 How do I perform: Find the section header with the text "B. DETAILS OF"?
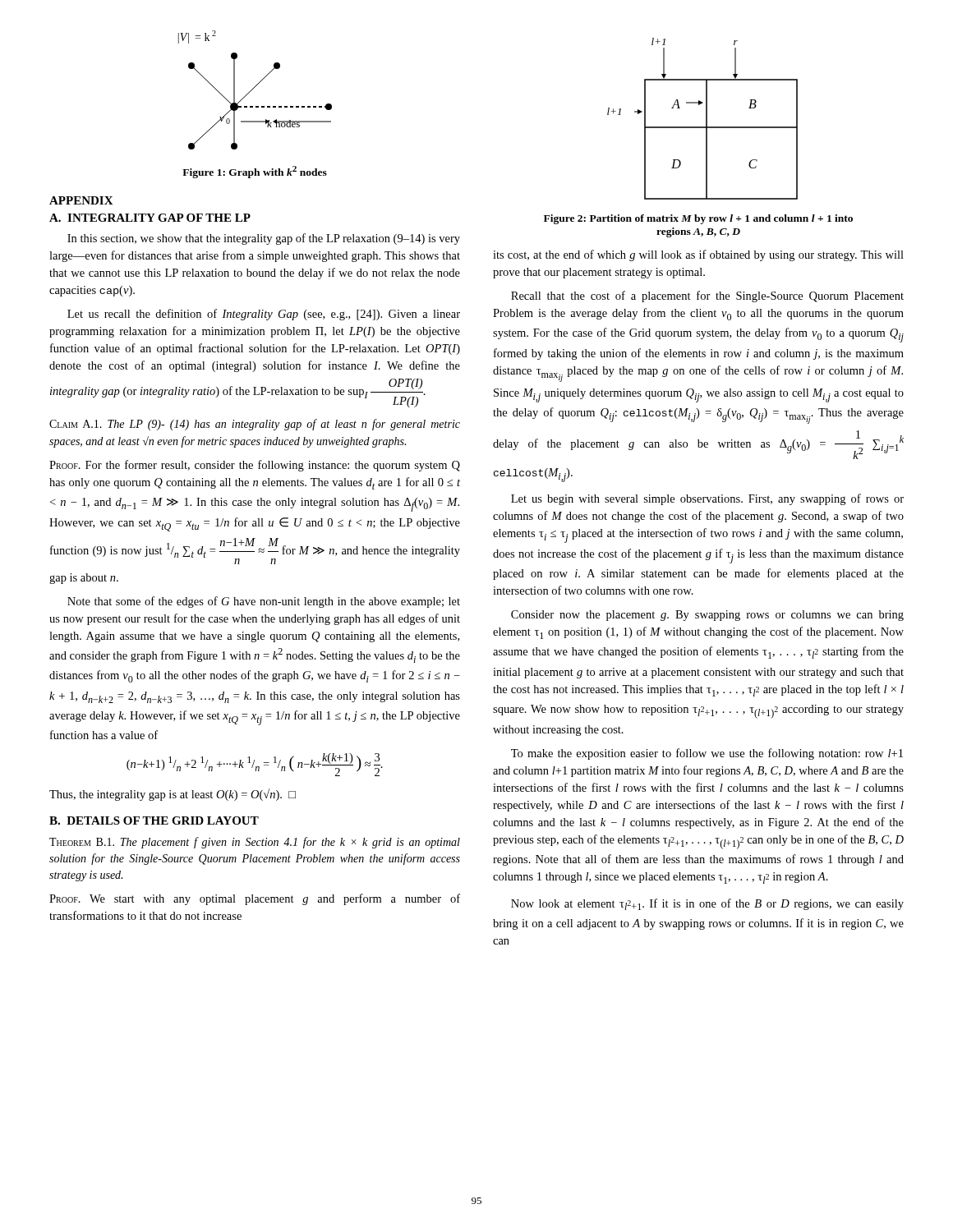pos(154,820)
